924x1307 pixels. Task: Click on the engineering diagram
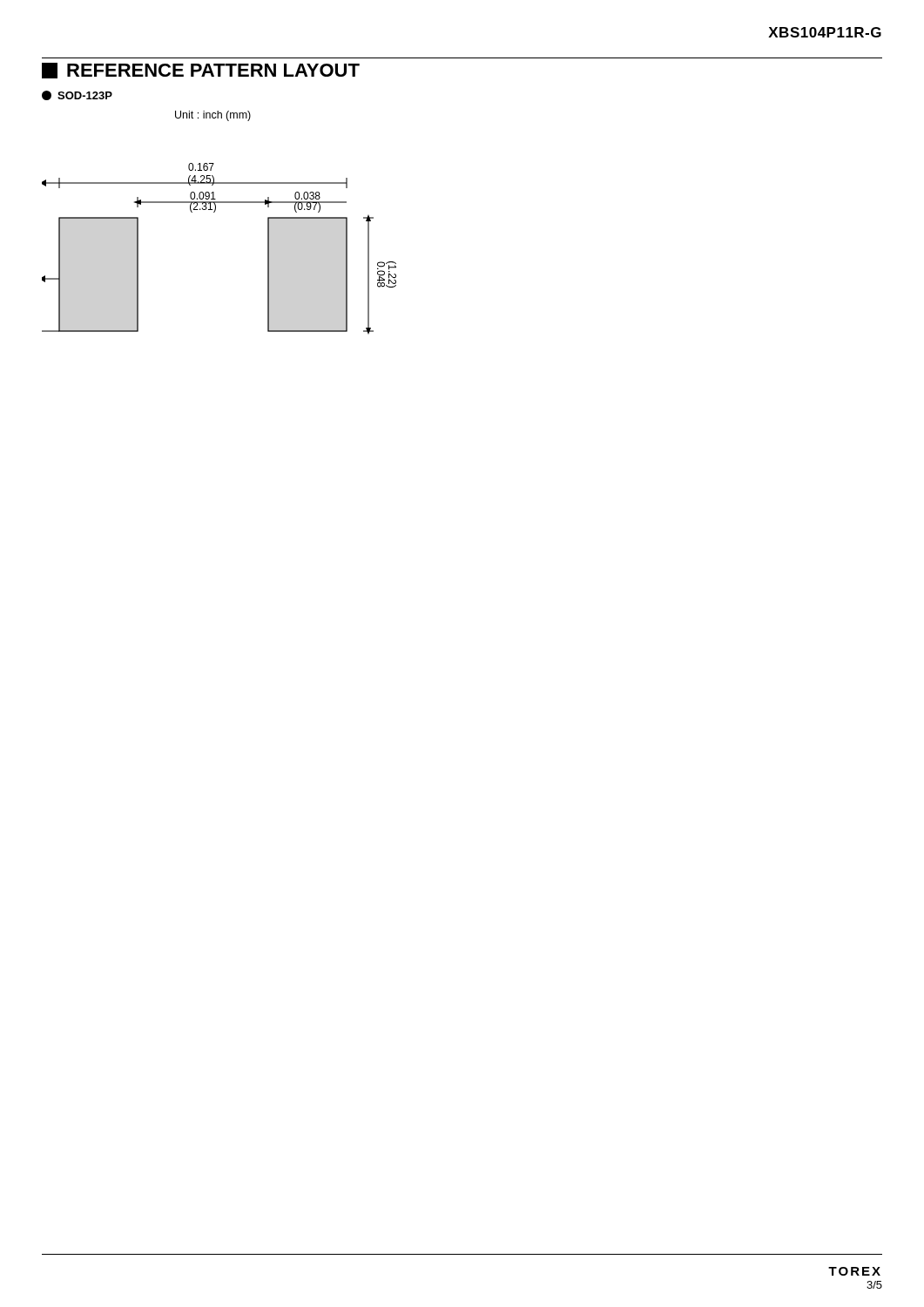(251, 248)
